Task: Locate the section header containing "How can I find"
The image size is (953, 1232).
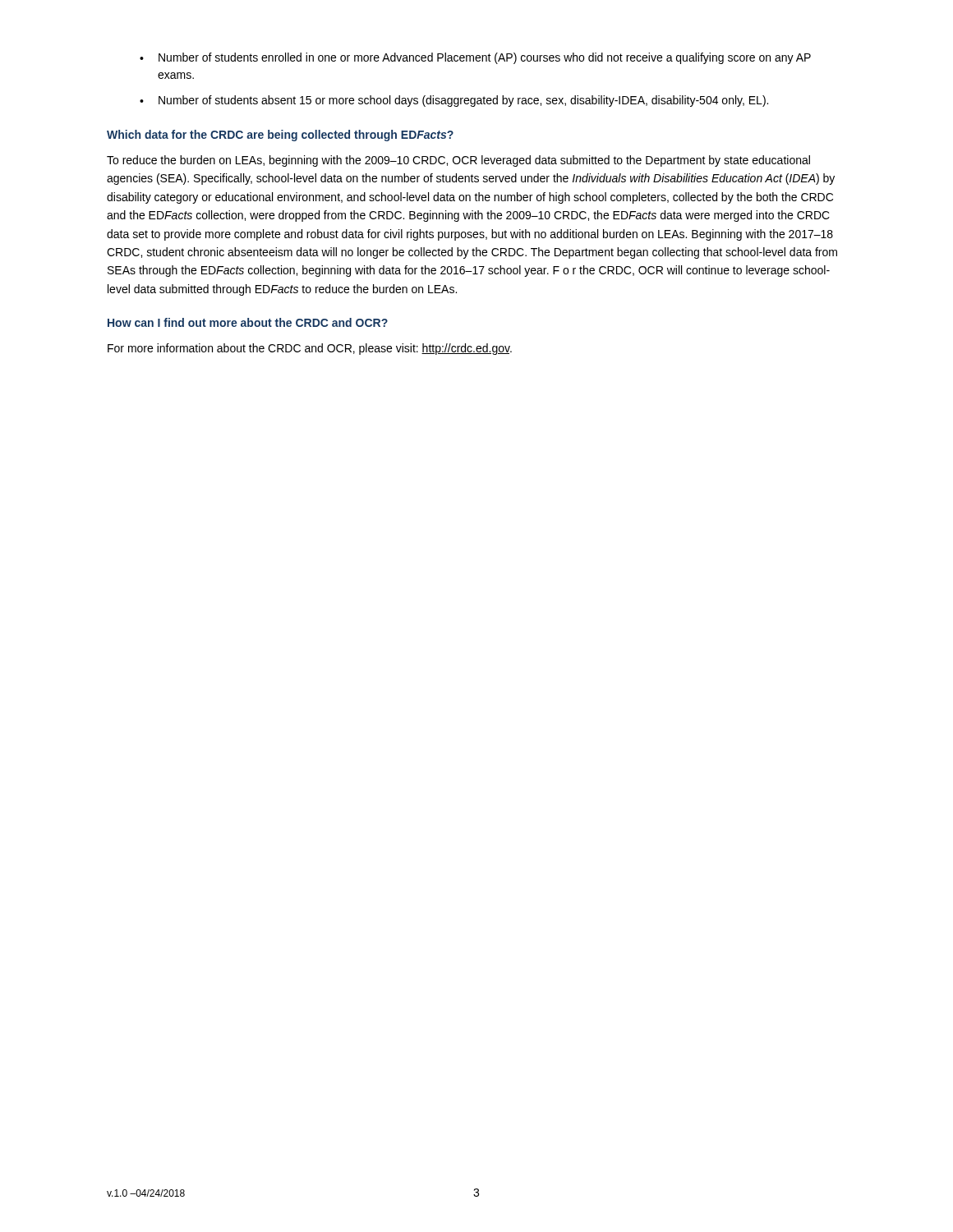Action: pyautogui.click(x=247, y=323)
